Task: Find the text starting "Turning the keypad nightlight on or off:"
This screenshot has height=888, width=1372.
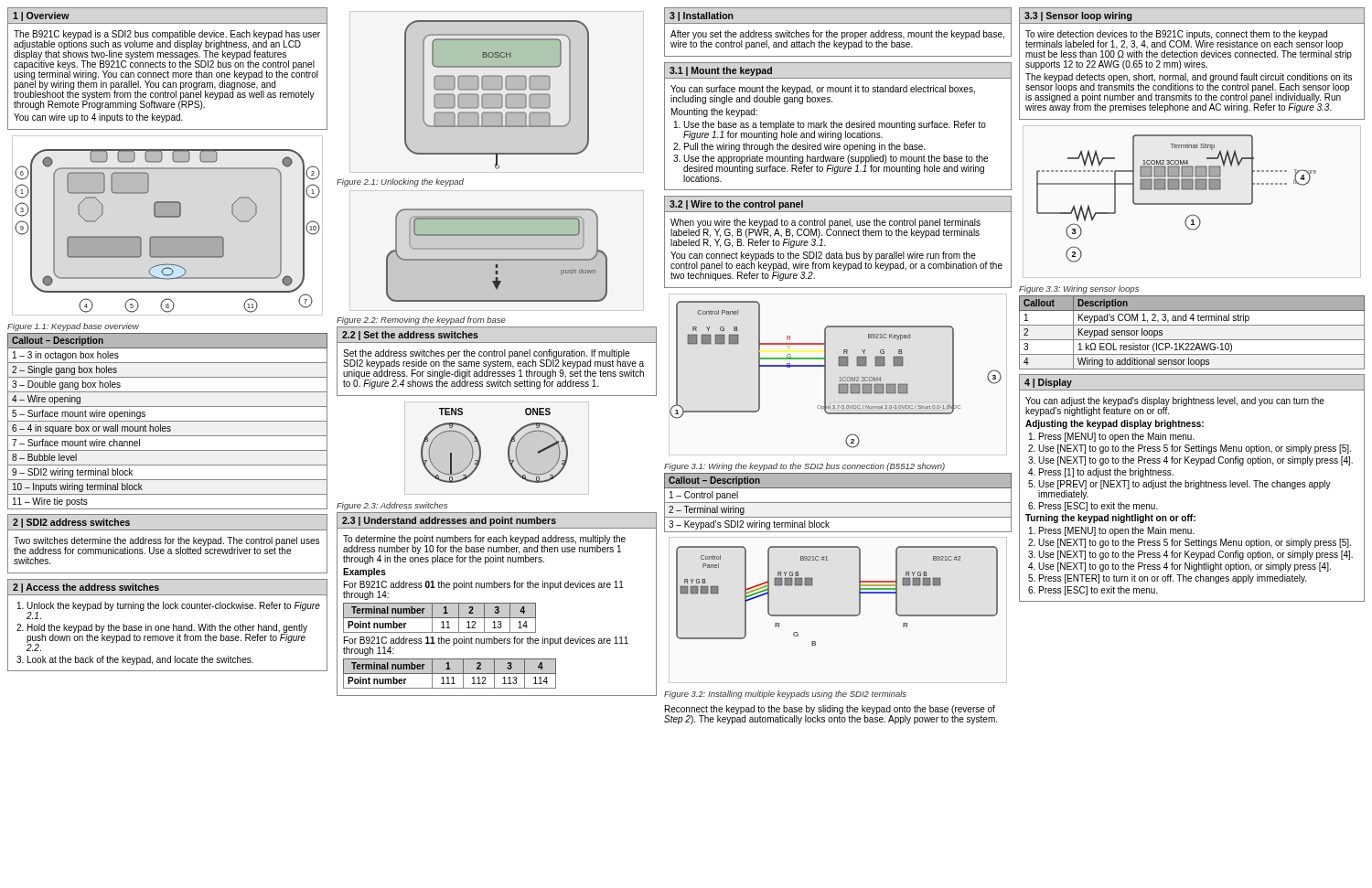Action: pyautogui.click(x=1111, y=518)
